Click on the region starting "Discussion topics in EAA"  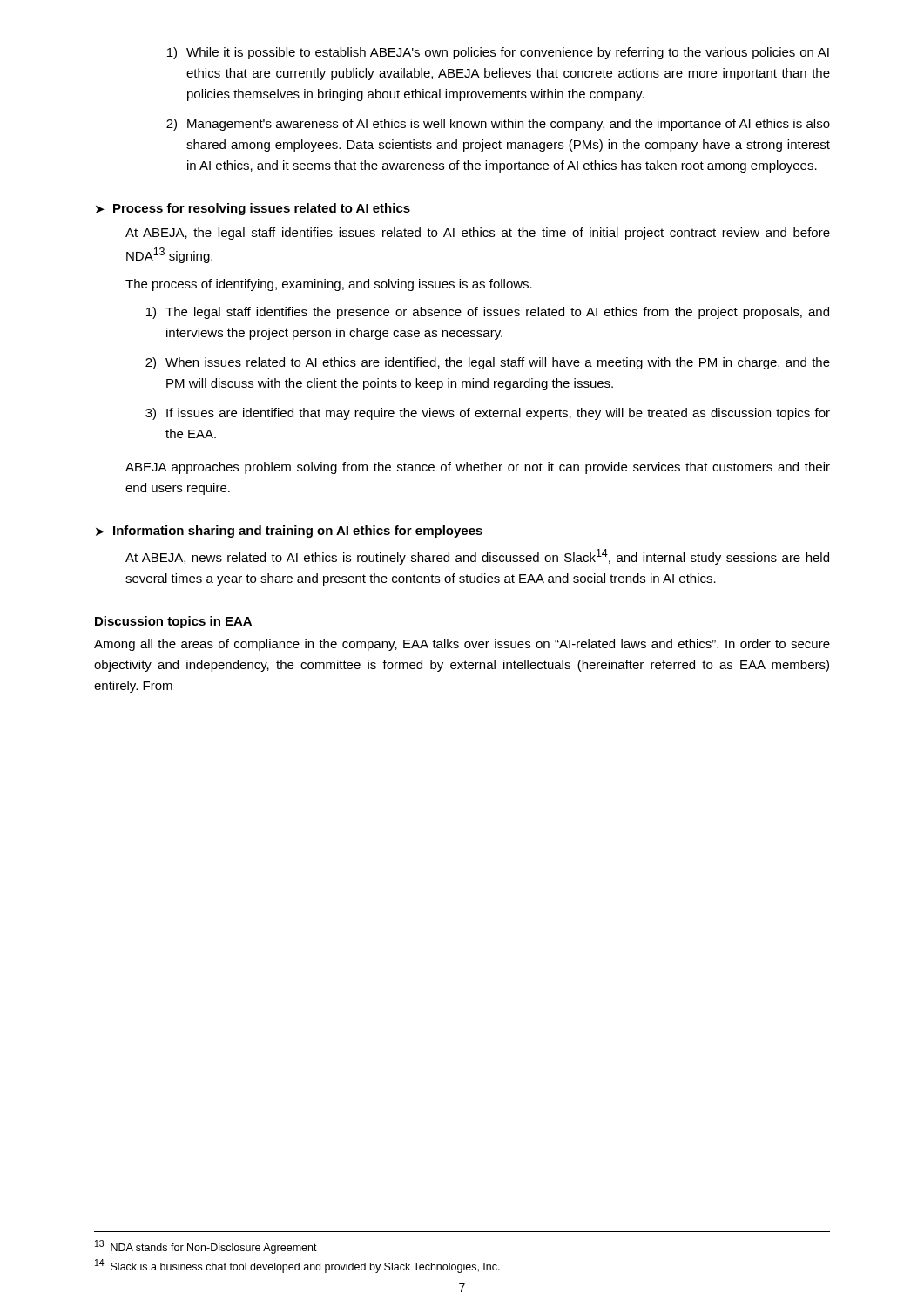click(173, 621)
